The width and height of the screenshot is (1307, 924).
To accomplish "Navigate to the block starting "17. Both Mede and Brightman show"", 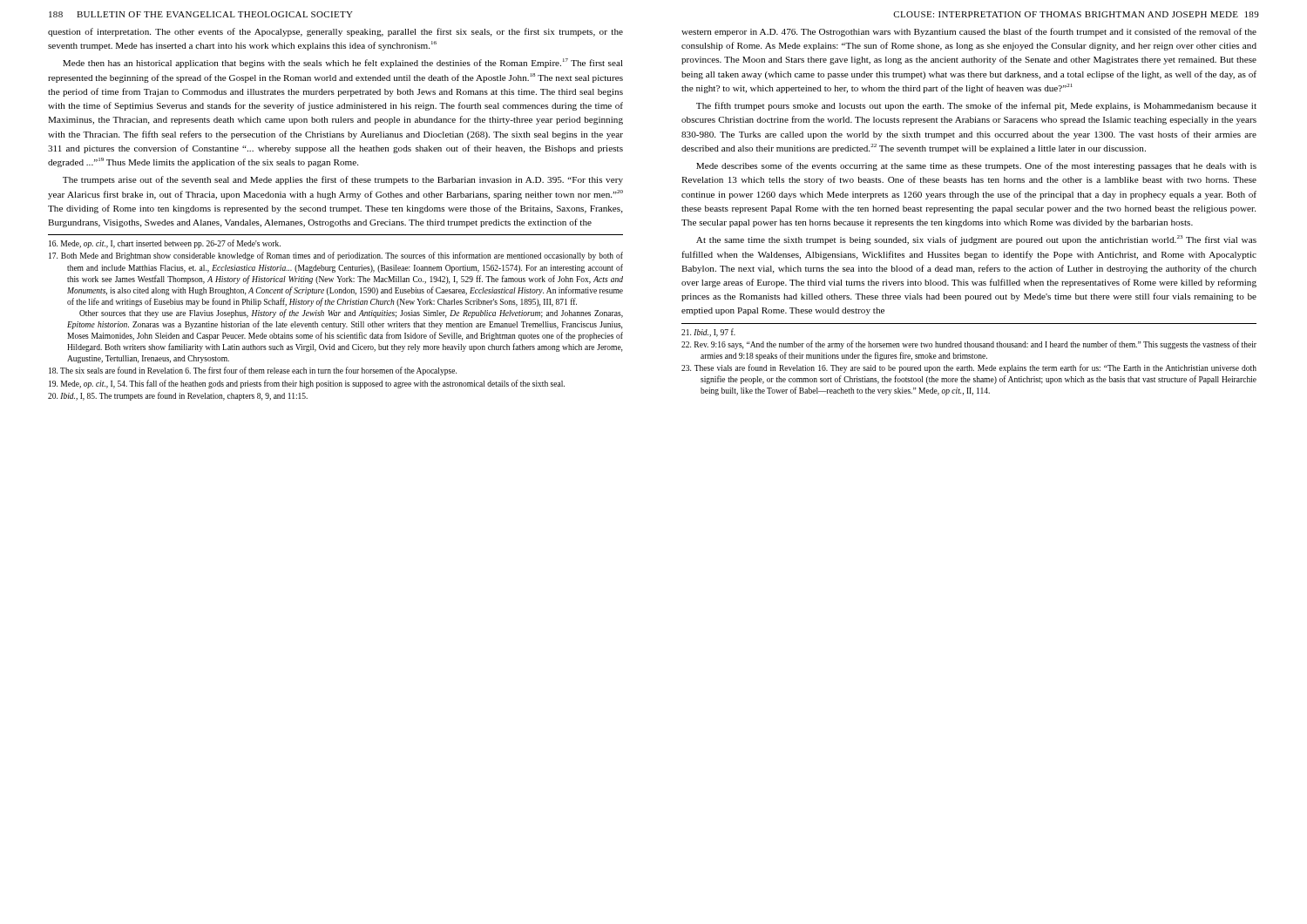I will point(336,308).
